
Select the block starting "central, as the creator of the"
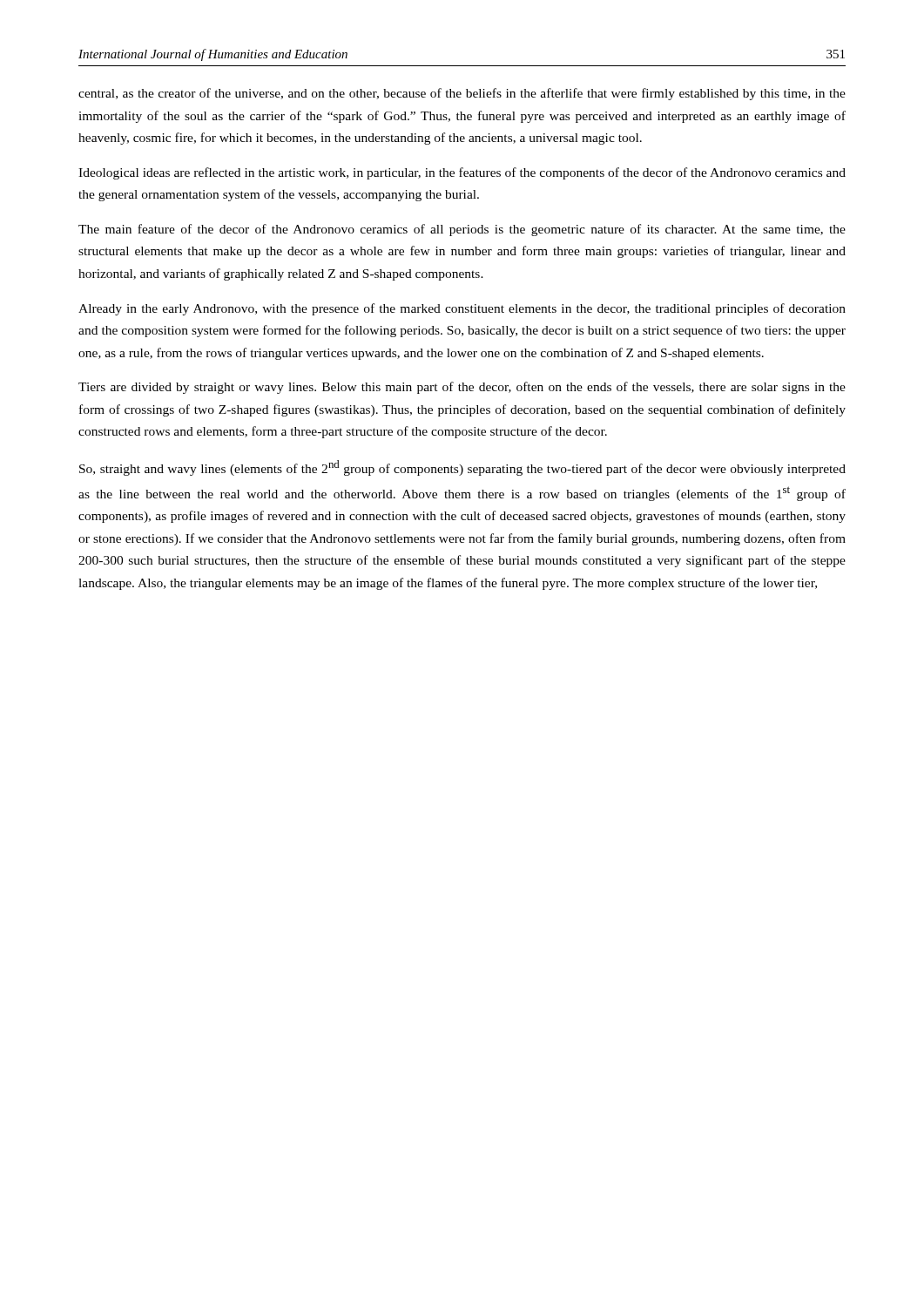pos(462,115)
